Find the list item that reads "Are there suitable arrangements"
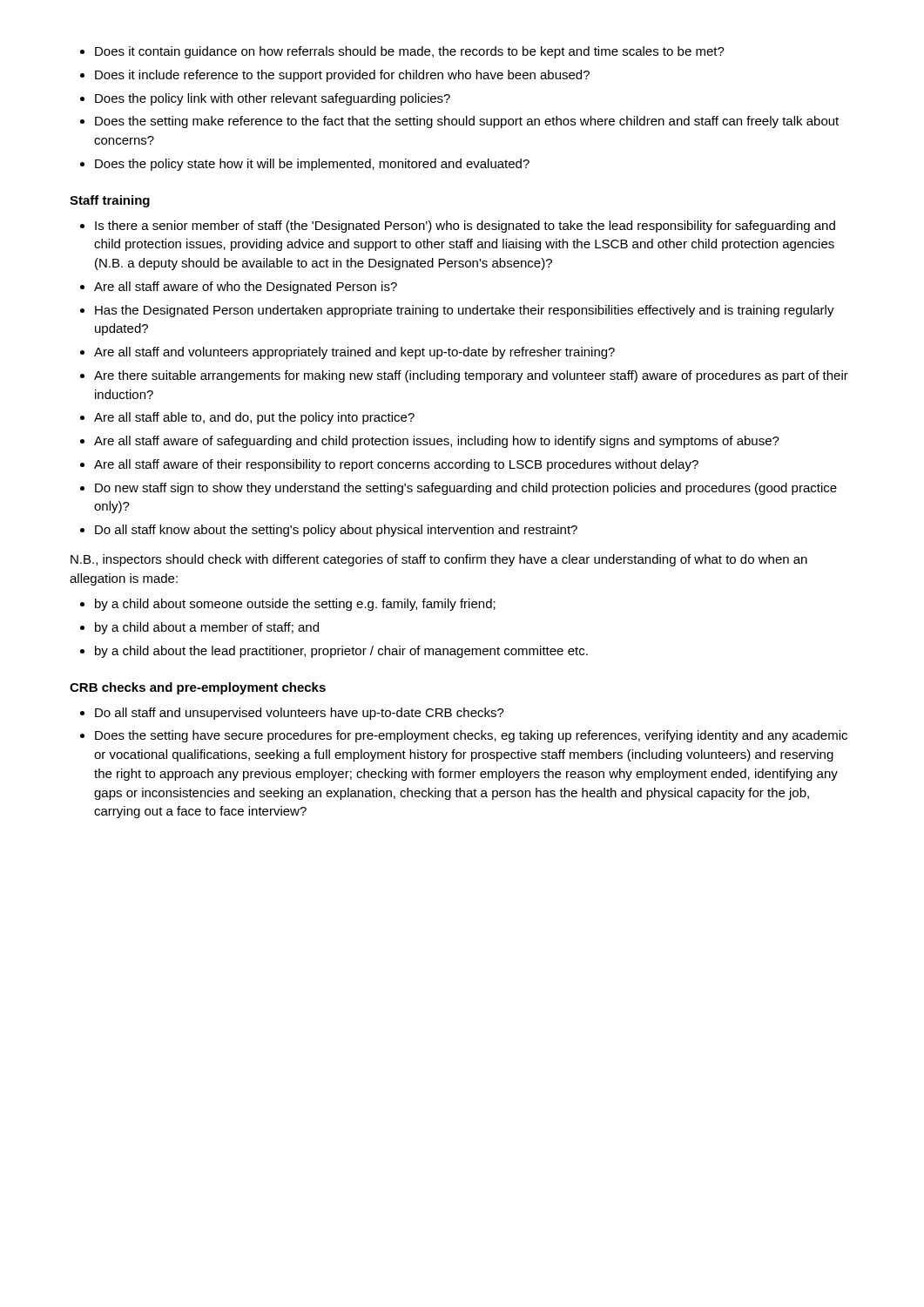This screenshot has width=924, height=1307. 474,385
